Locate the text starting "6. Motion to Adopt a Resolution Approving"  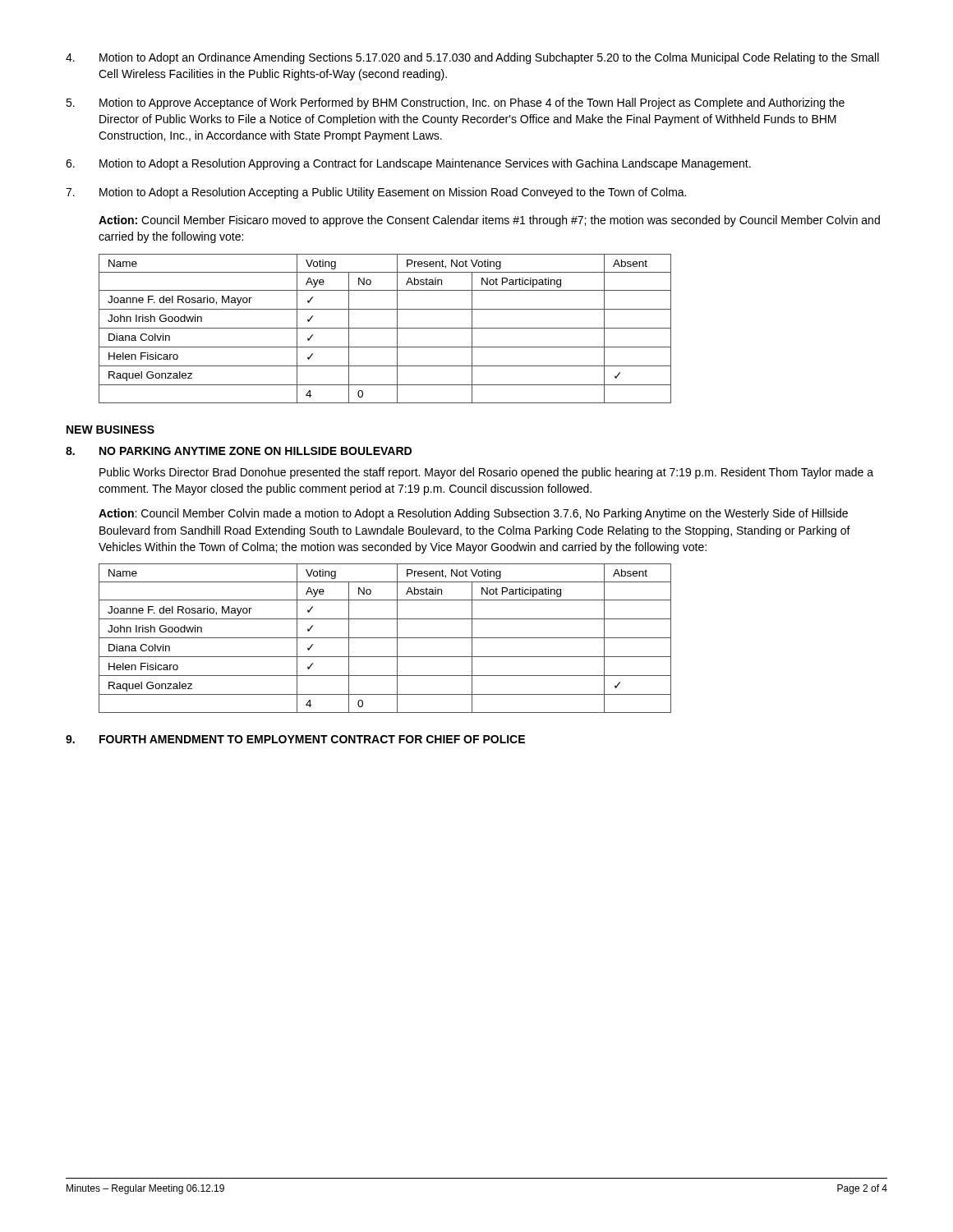point(476,164)
